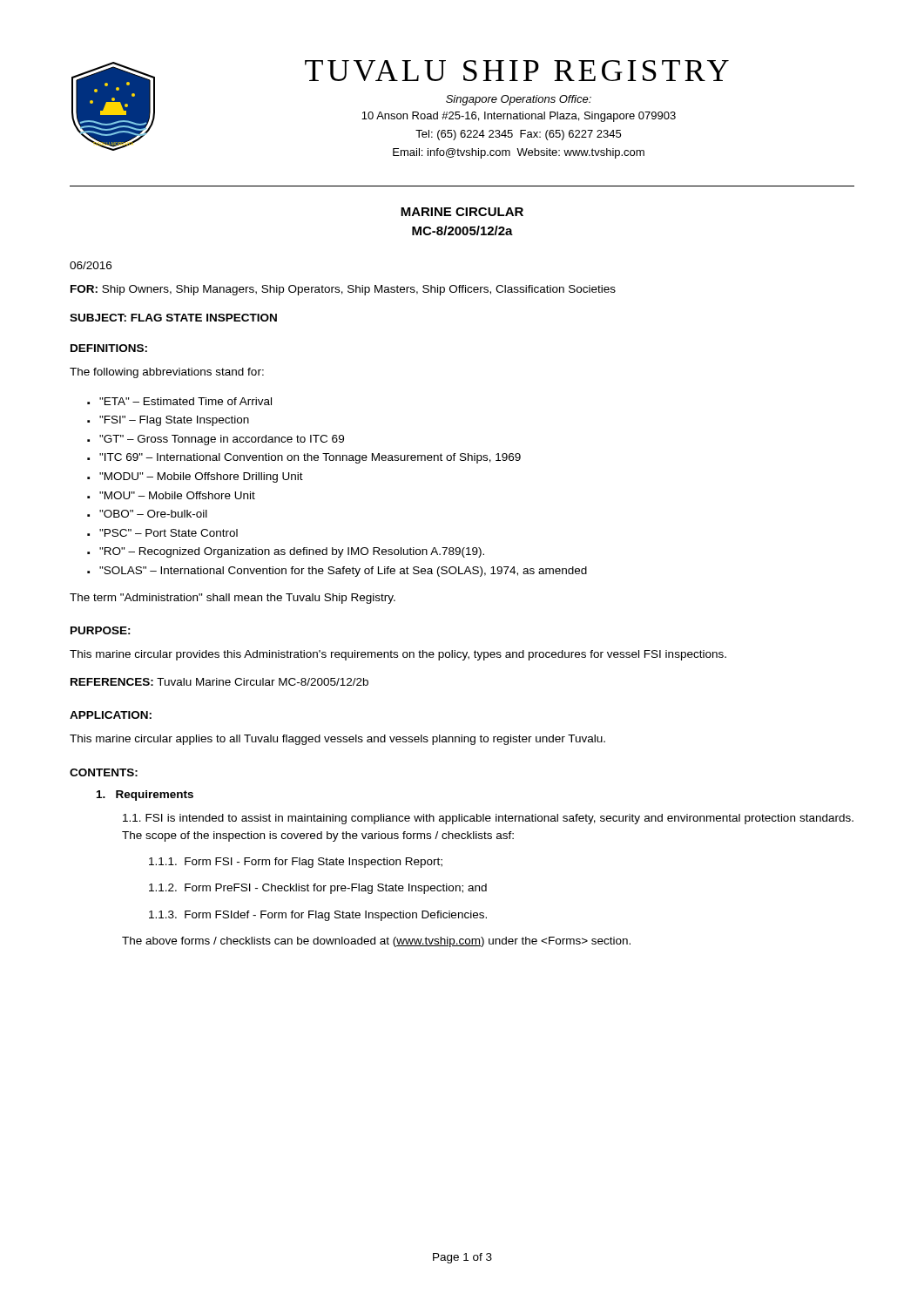Screen dimensions: 1307x924
Task: Find the passage starting "1.1. Form FSI -"
Action: (296, 861)
